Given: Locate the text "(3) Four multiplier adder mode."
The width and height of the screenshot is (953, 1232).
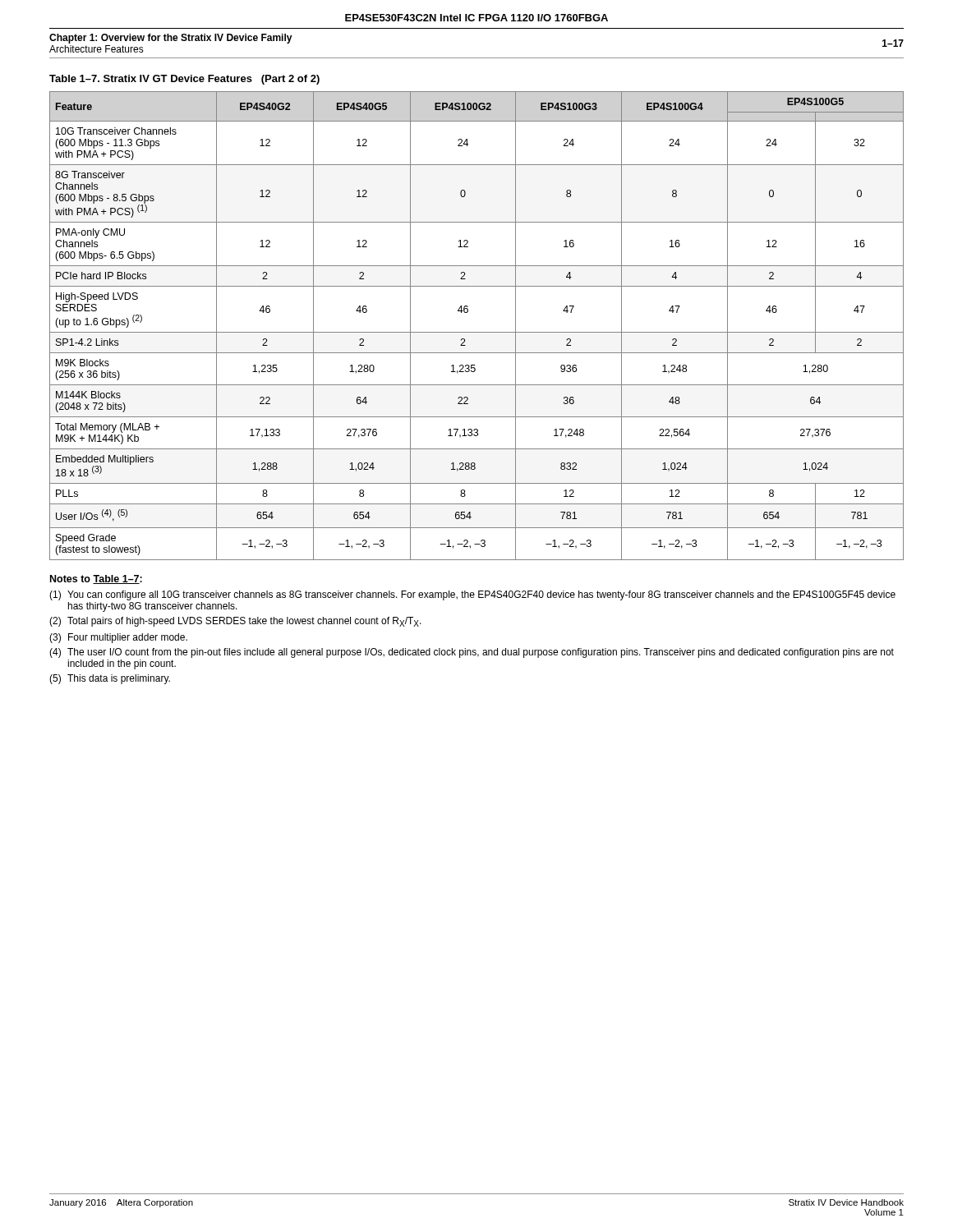Looking at the screenshot, I should coord(119,637).
